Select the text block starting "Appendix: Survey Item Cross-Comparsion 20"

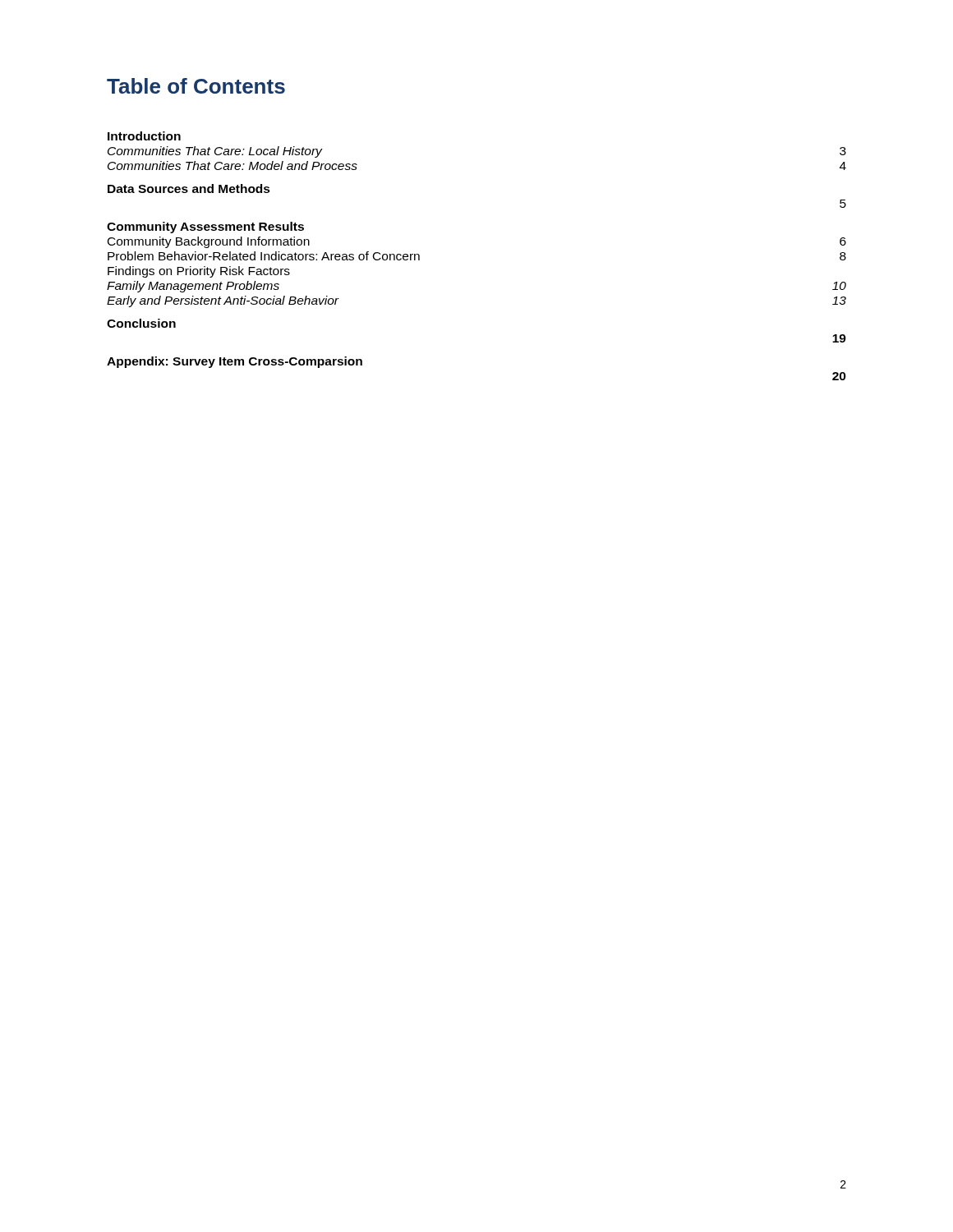point(235,362)
